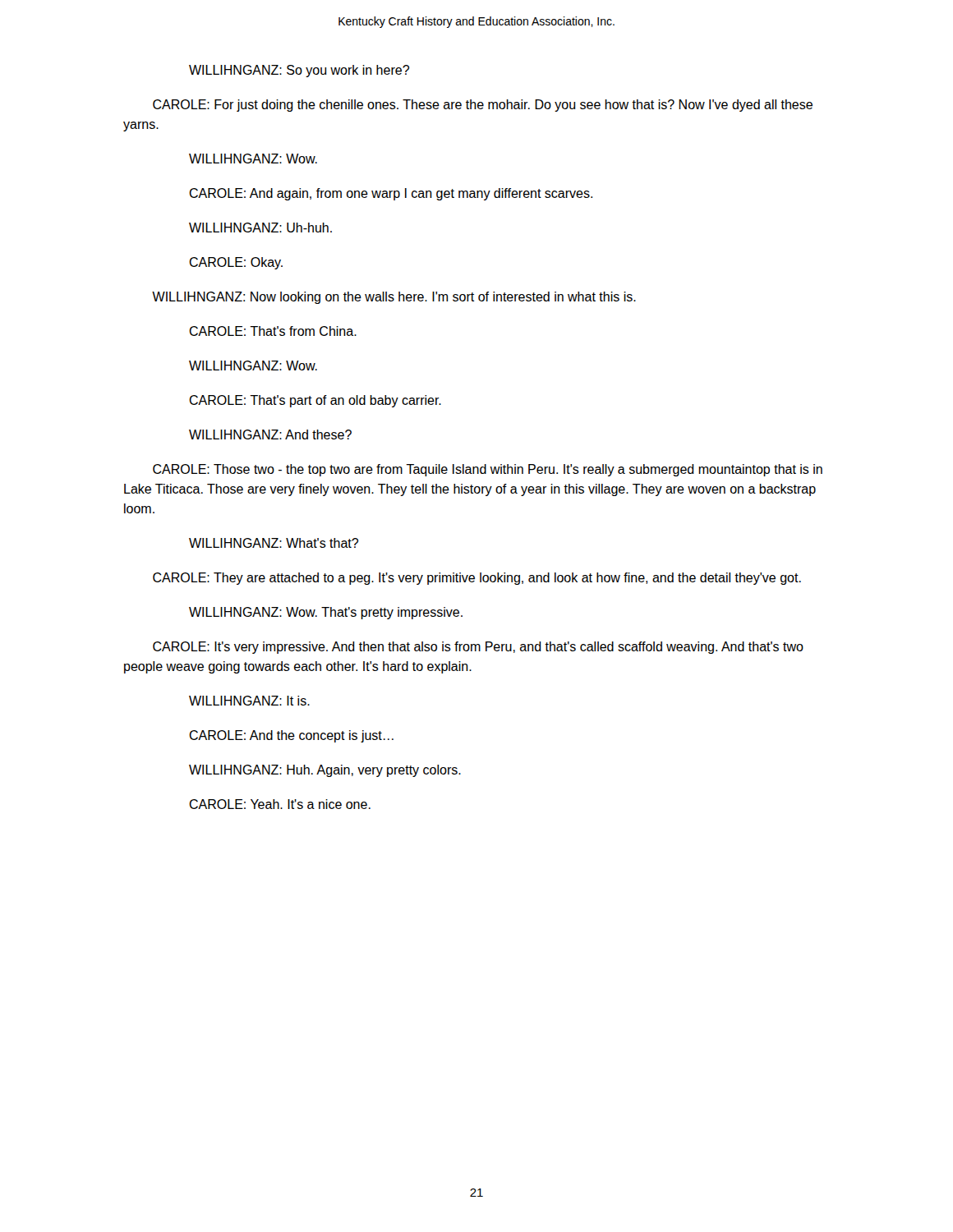Find the text that reads "WILLIHNGANZ: Wow. That's pretty impressive."

[326, 612]
